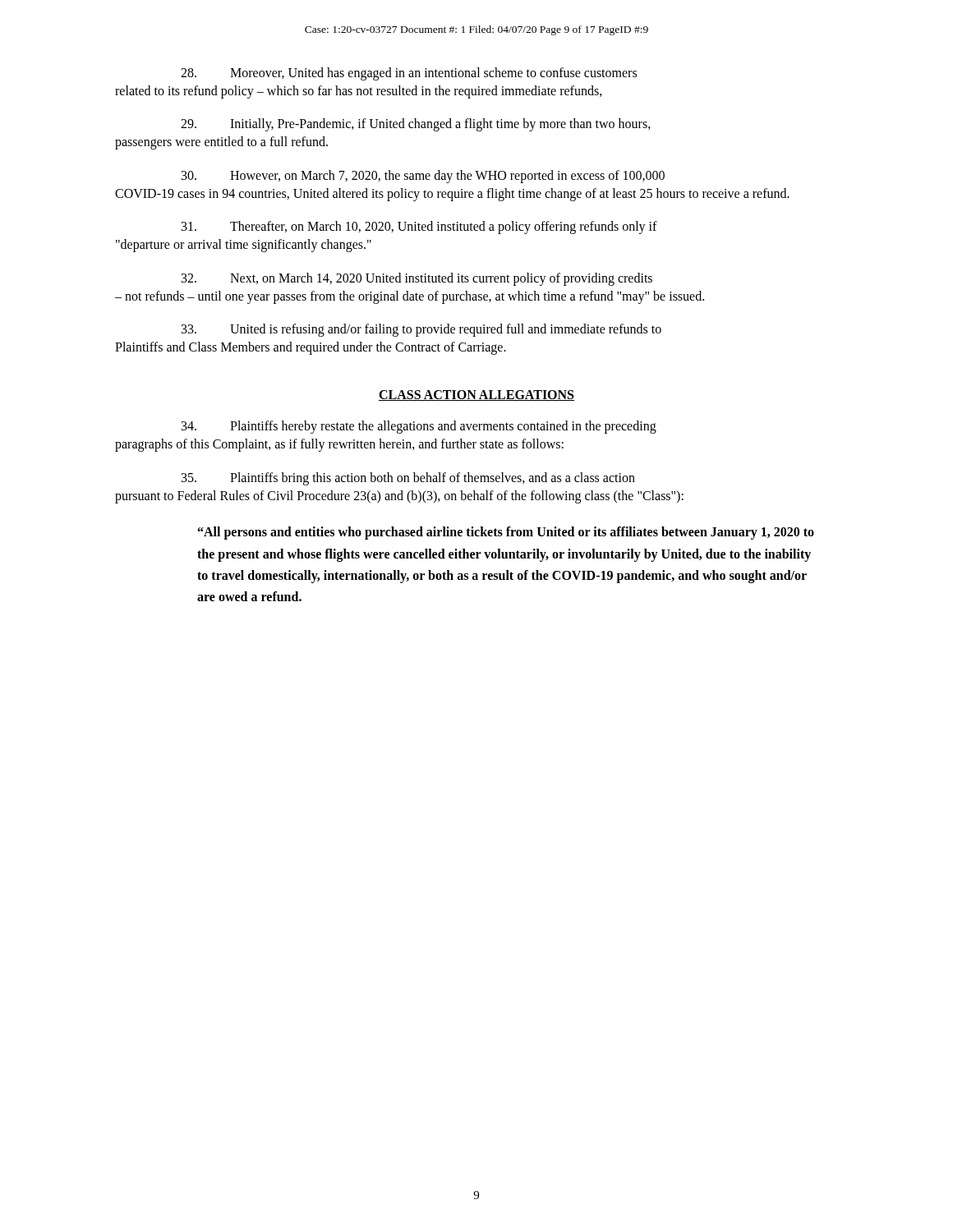Select the list item that says "32.Next, on March 14, 2020"
The height and width of the screenshot is (1232, 953).
click(476, 289)
